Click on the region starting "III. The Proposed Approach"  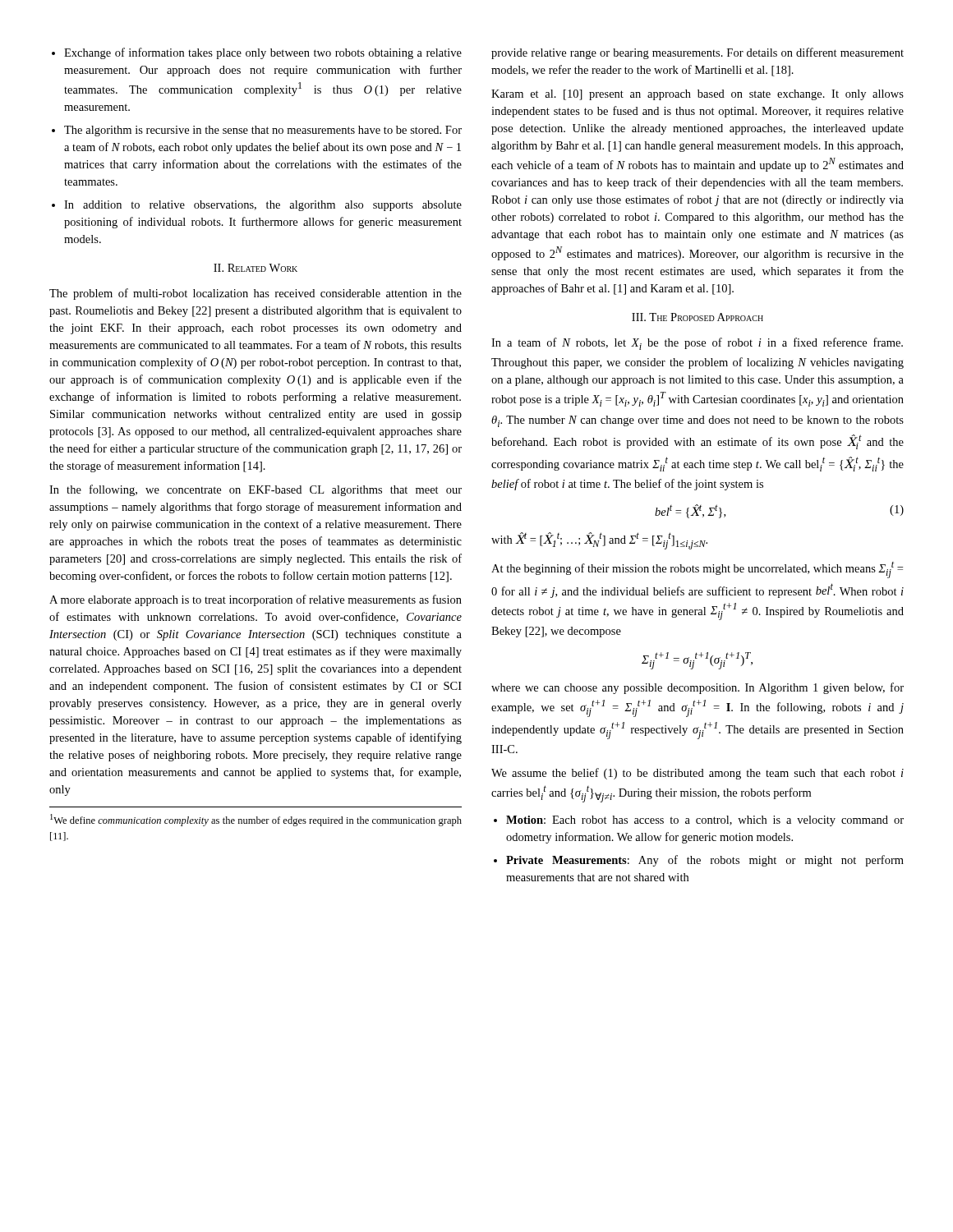click(x=698, y=317)
